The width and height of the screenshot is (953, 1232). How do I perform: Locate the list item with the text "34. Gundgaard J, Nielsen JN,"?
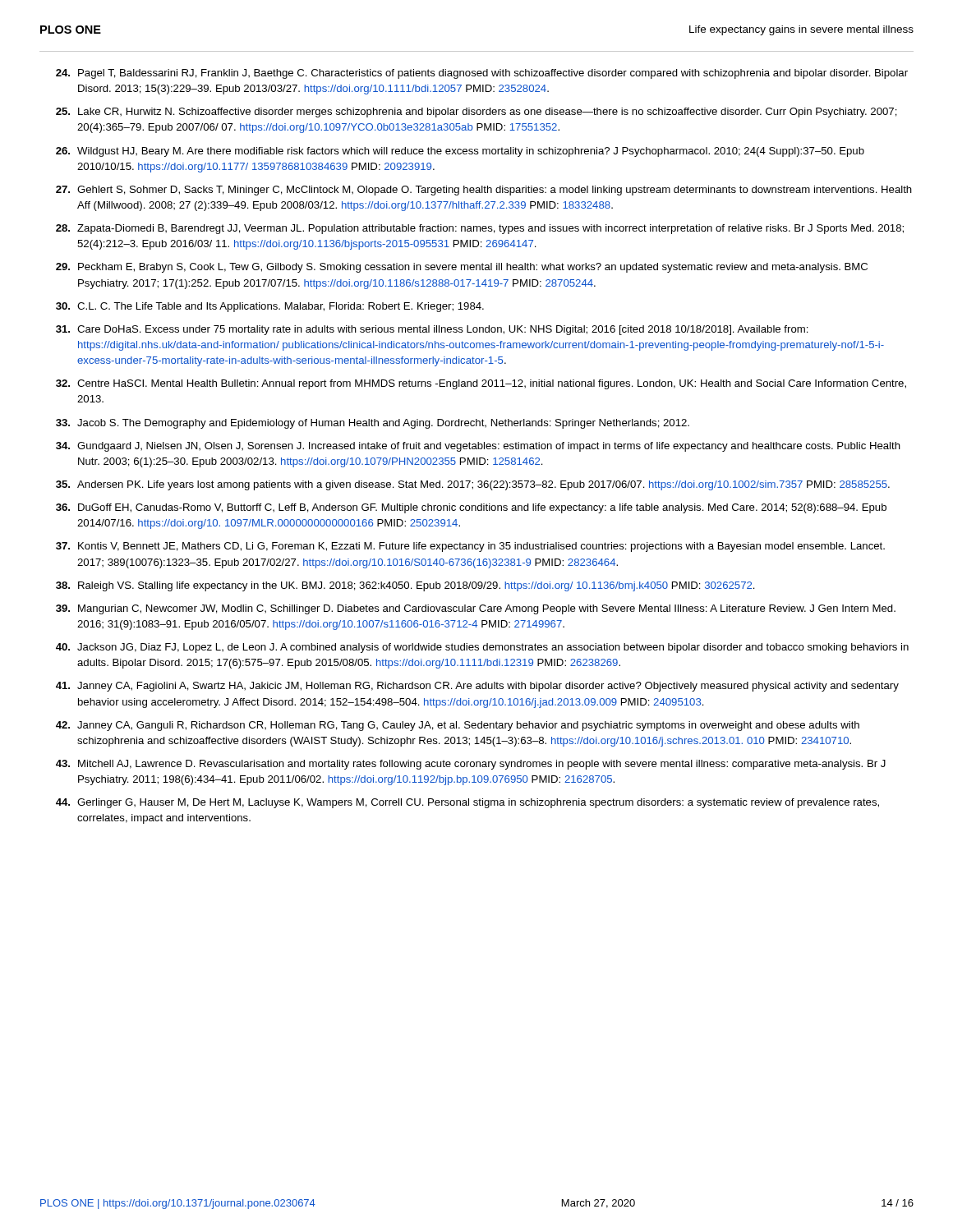pos(476,453)
